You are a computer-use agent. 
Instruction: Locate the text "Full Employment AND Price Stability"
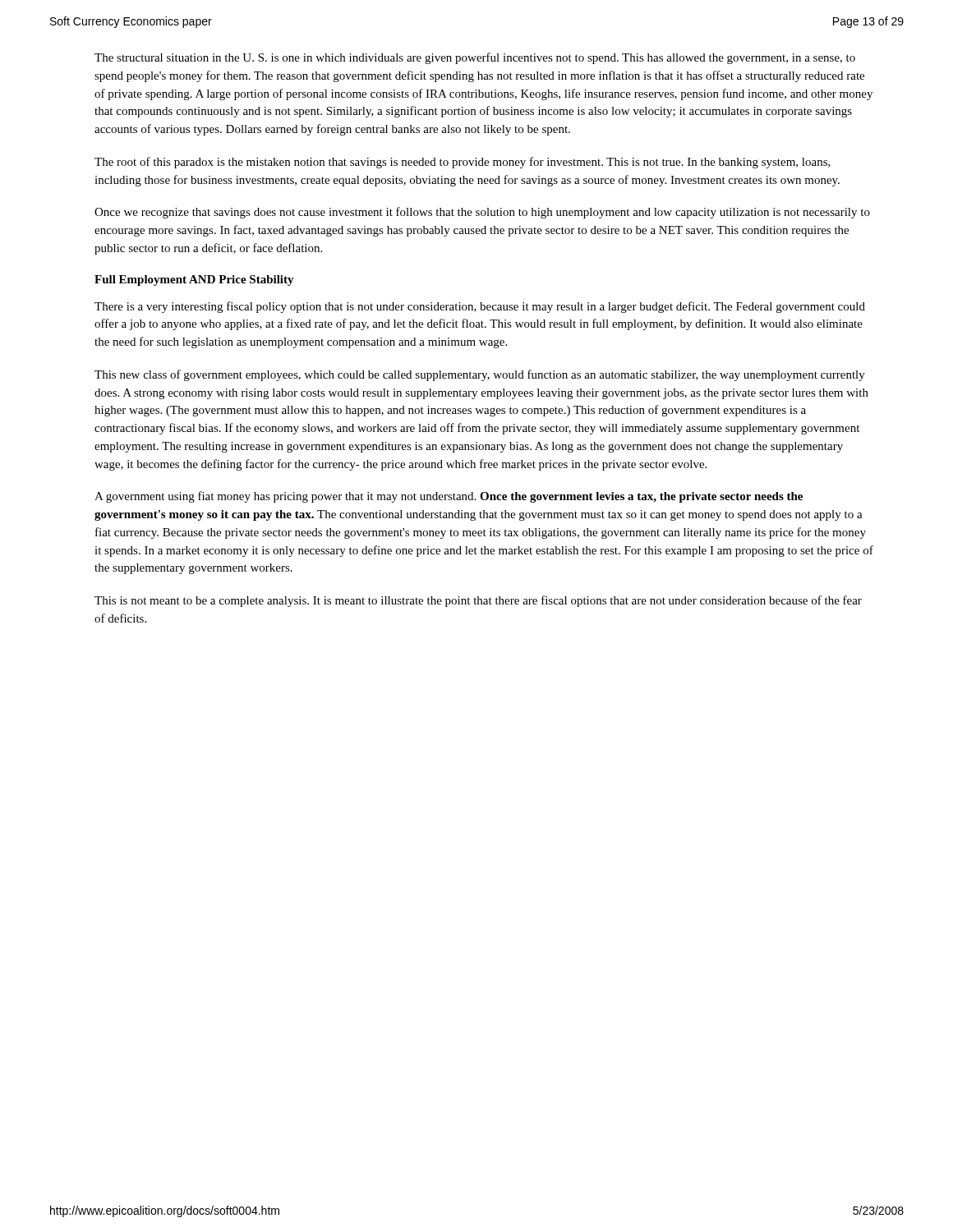pyautogui.click(x=194, y=279)
